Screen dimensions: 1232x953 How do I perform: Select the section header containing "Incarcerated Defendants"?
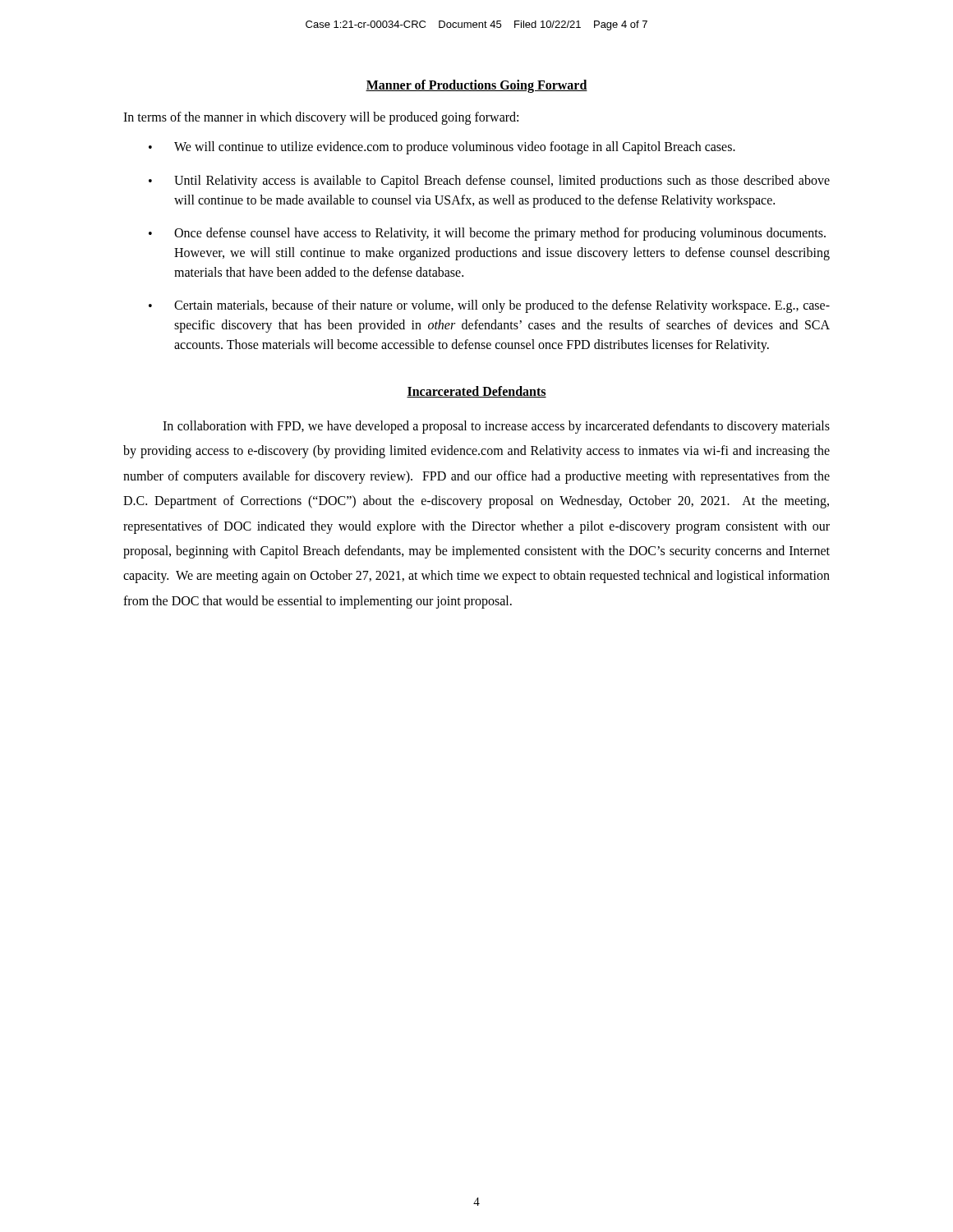tap(476, 391)
